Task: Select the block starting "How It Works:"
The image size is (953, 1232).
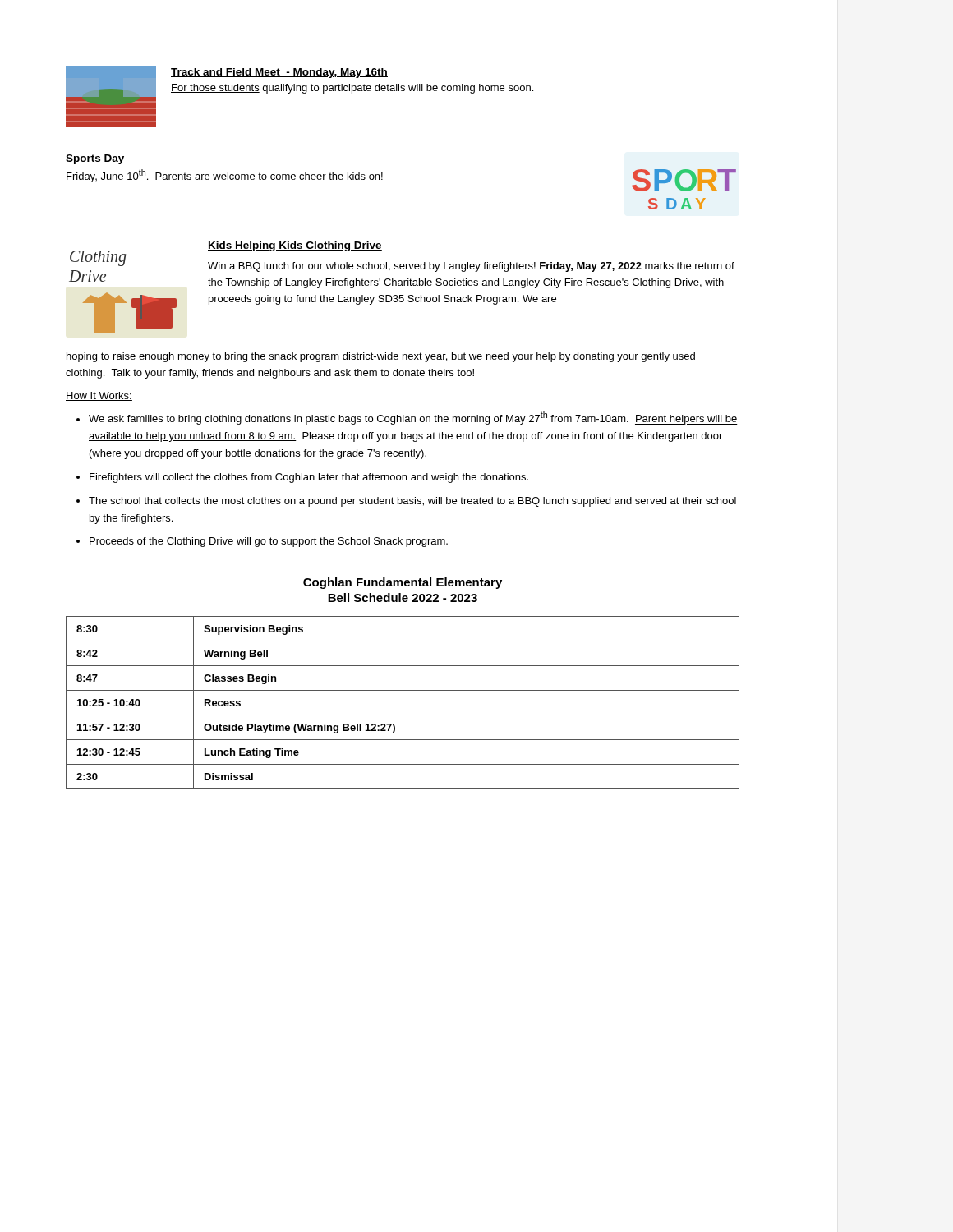Action: pos(99,396)
